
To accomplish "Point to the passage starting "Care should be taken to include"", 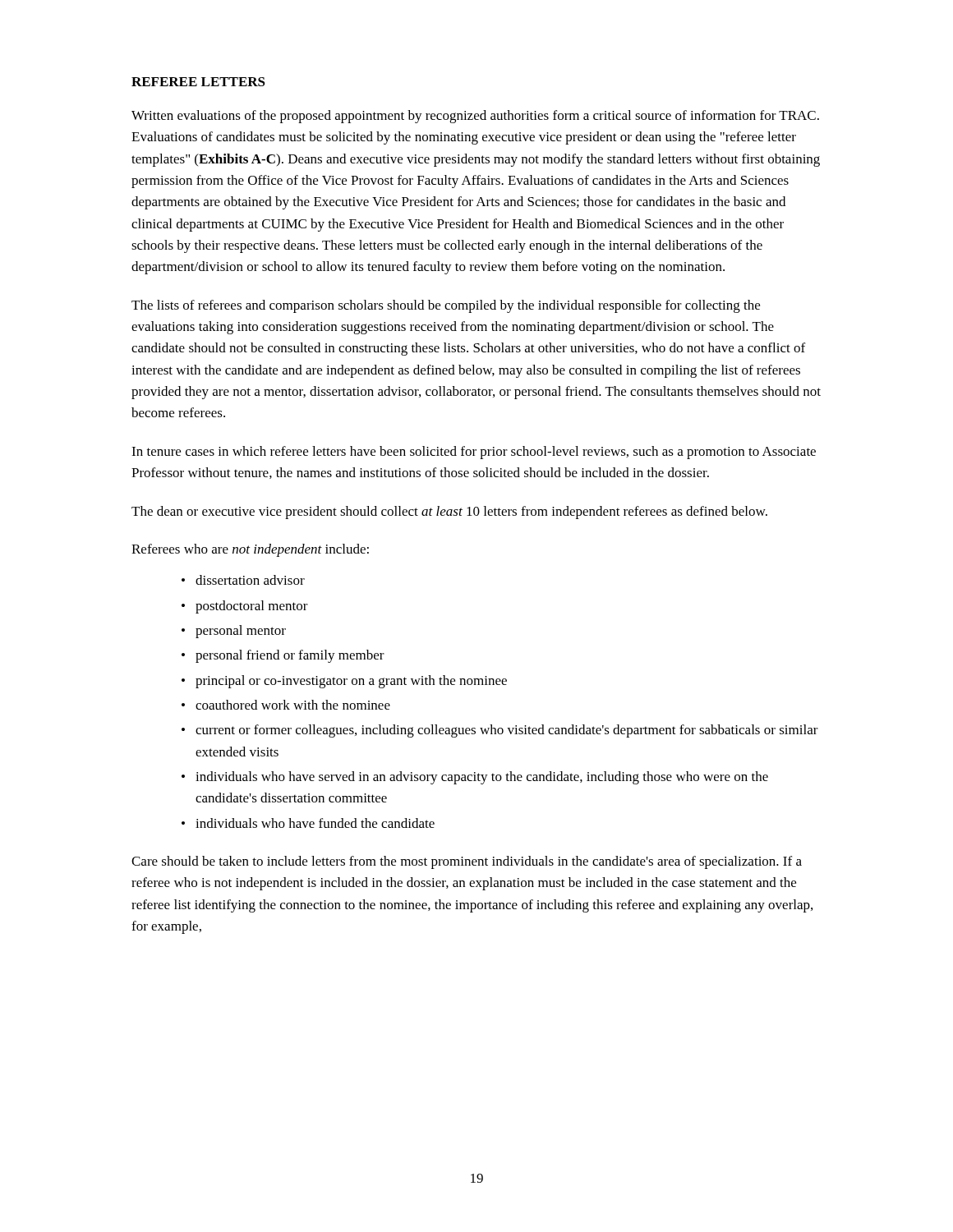I will click(472, 894).
